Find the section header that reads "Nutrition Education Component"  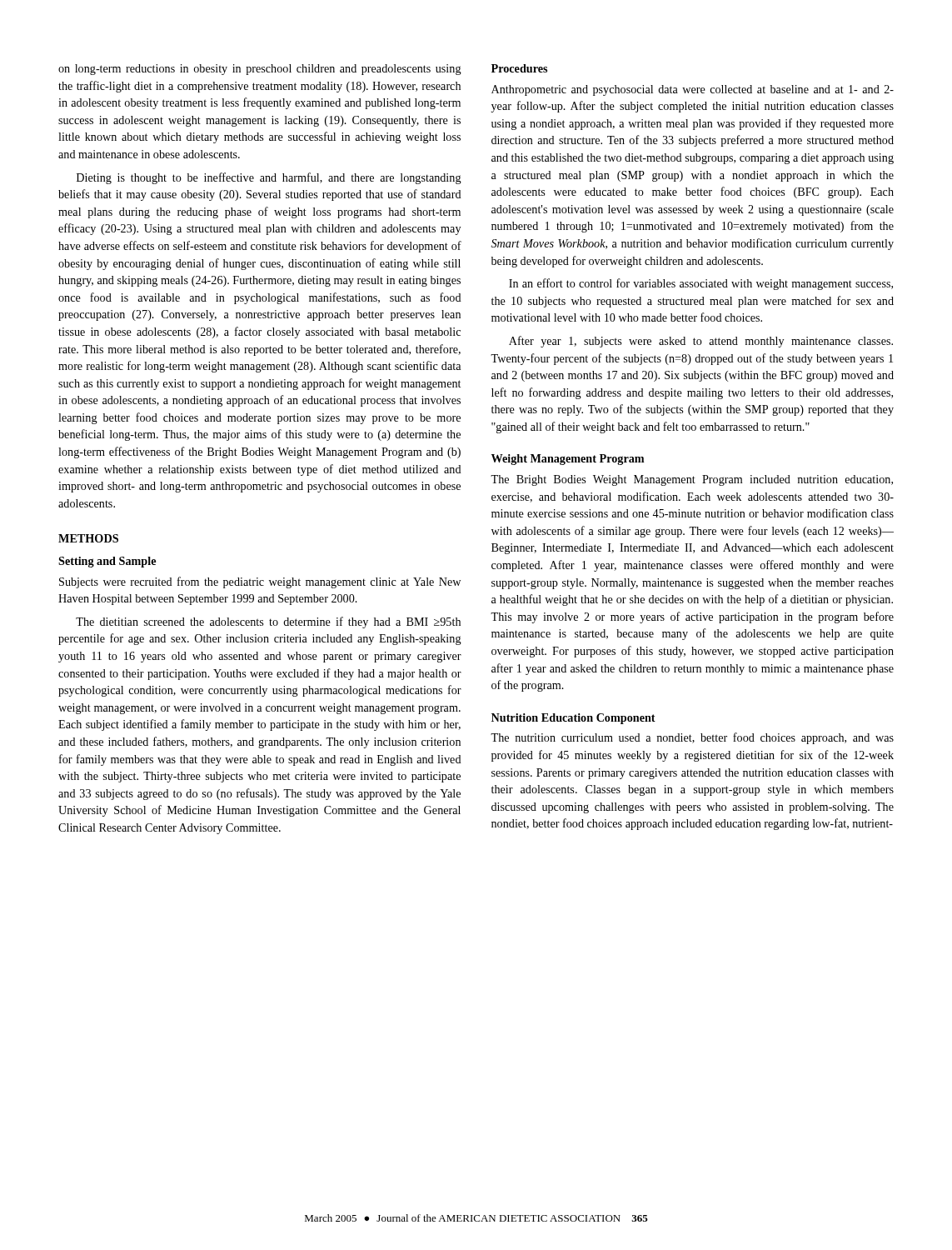(x=573, y=717)
